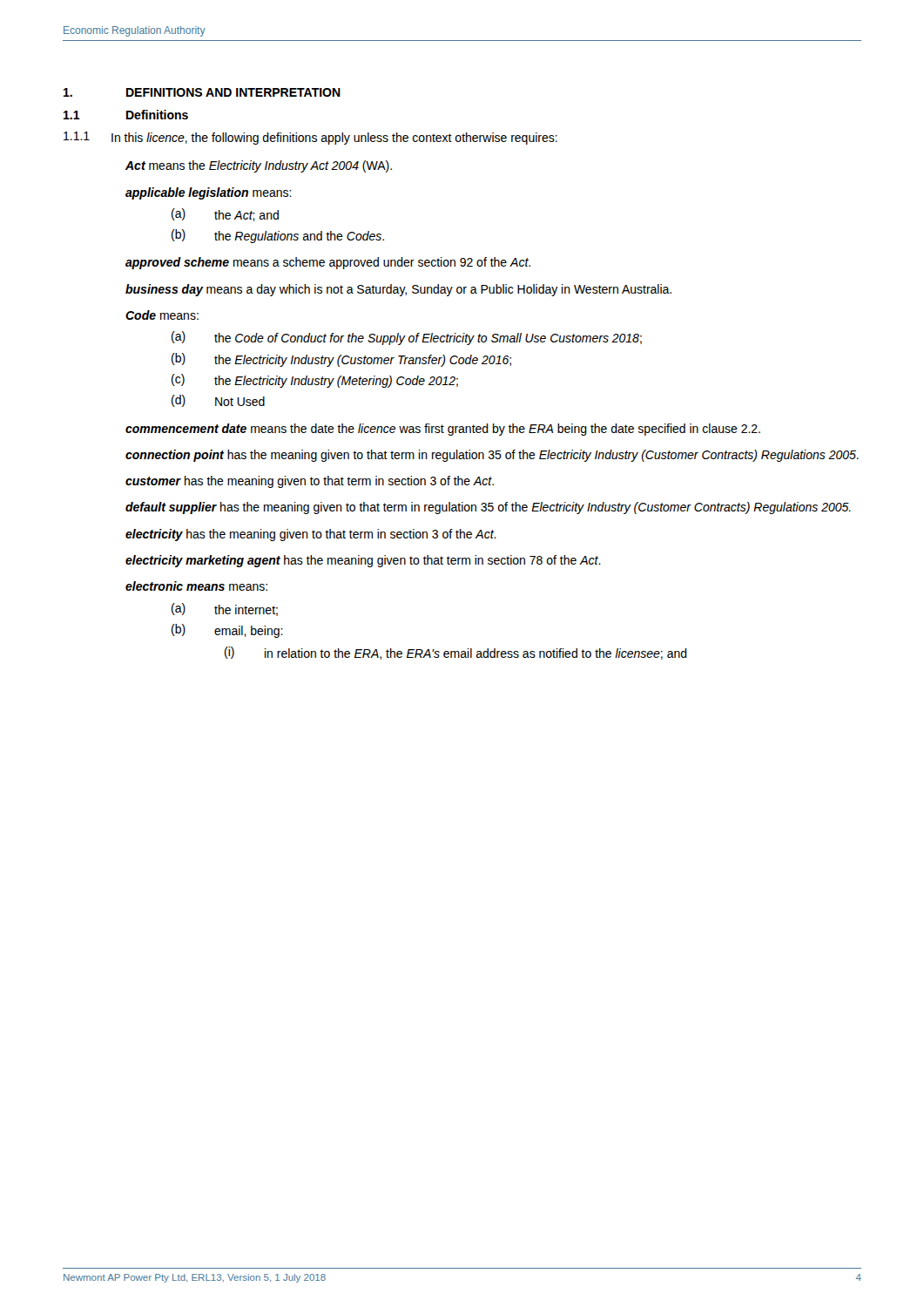Select the passage starting "1. DEFINITIONS AND INTERPRETATION"
The height and width of the screenshot is (1307, 924).
(202, 92)
